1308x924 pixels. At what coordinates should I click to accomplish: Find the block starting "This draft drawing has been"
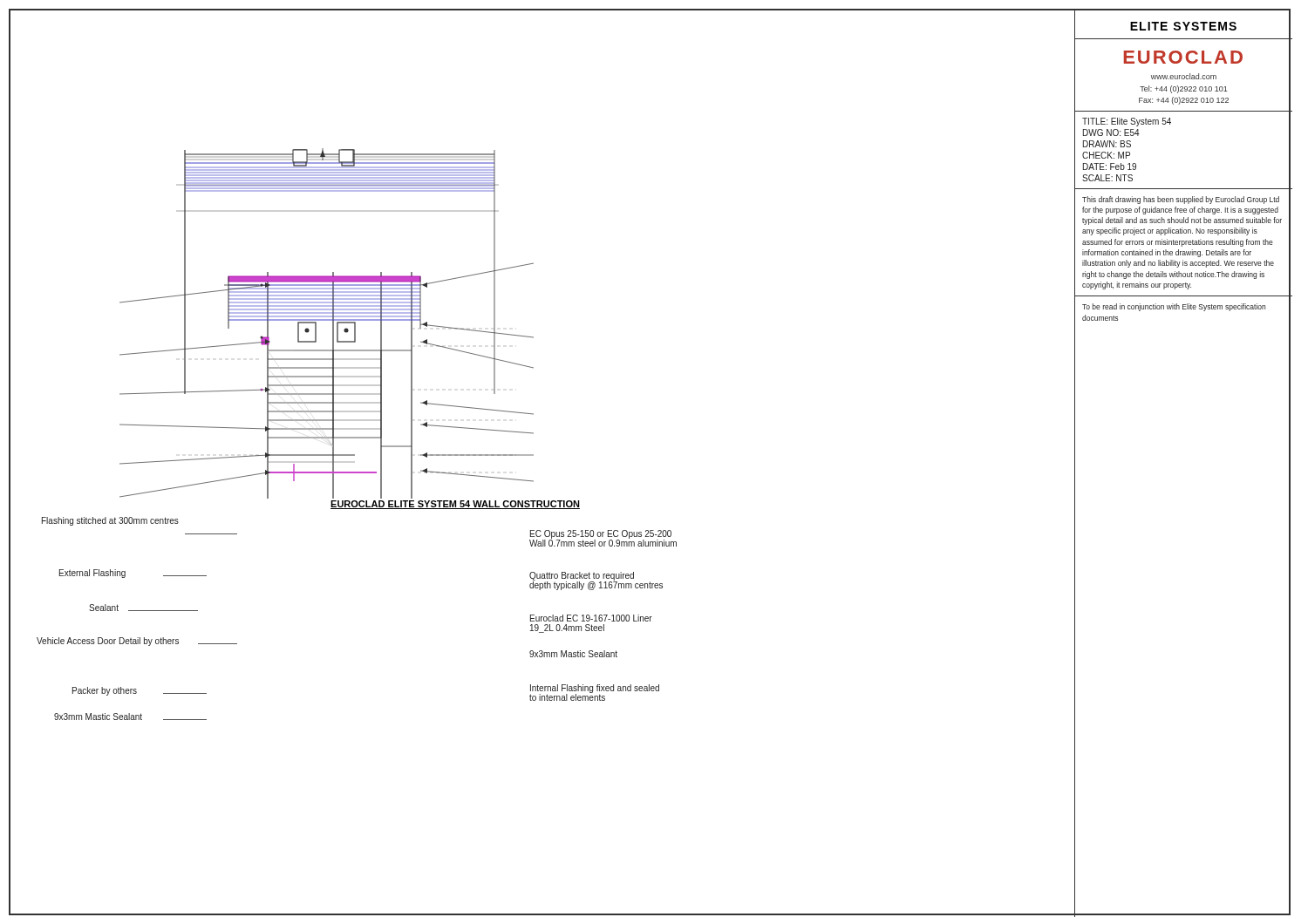coord(1184,242)
